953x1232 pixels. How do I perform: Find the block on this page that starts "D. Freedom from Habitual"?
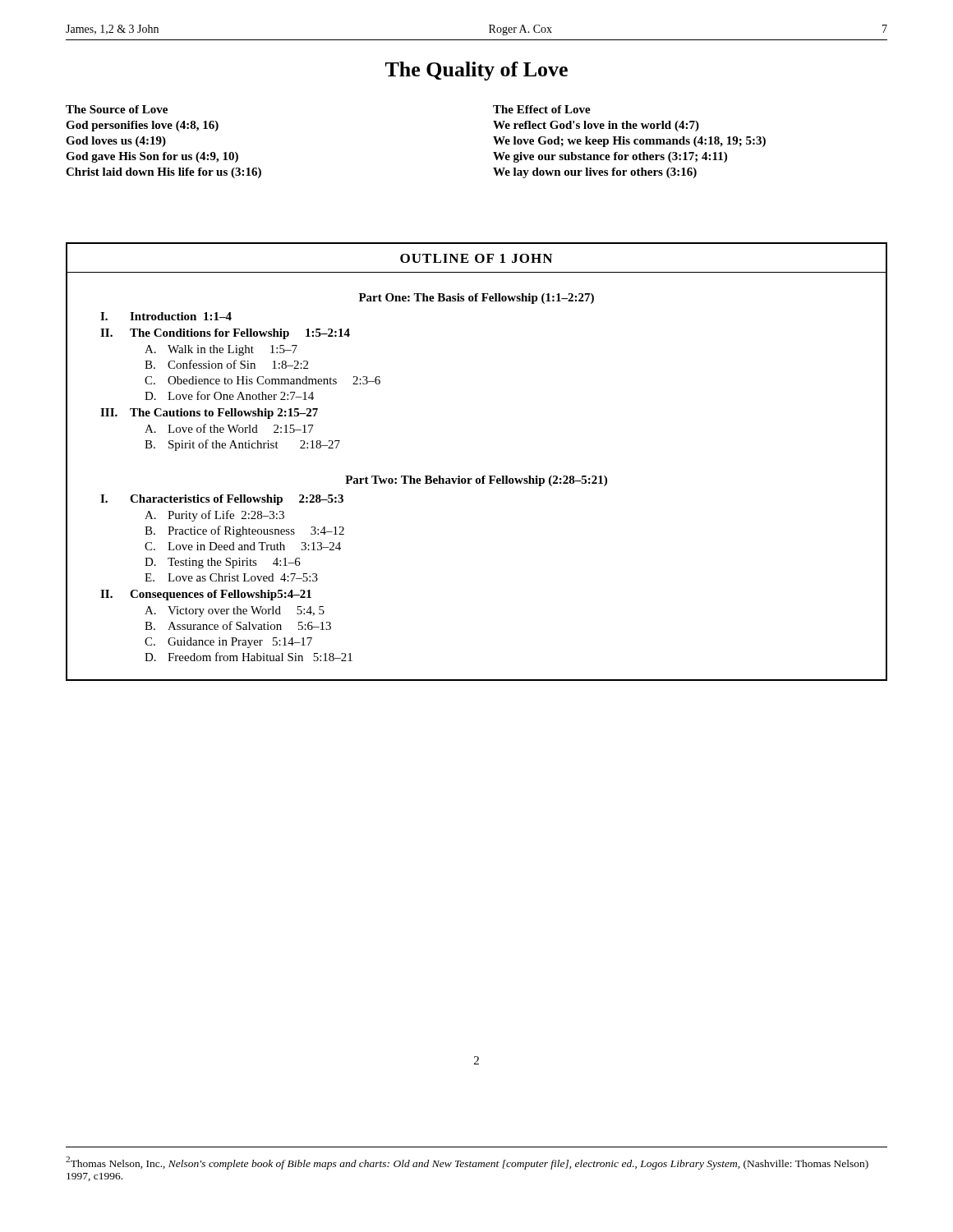pyautogui.click(x=249, y=657)
